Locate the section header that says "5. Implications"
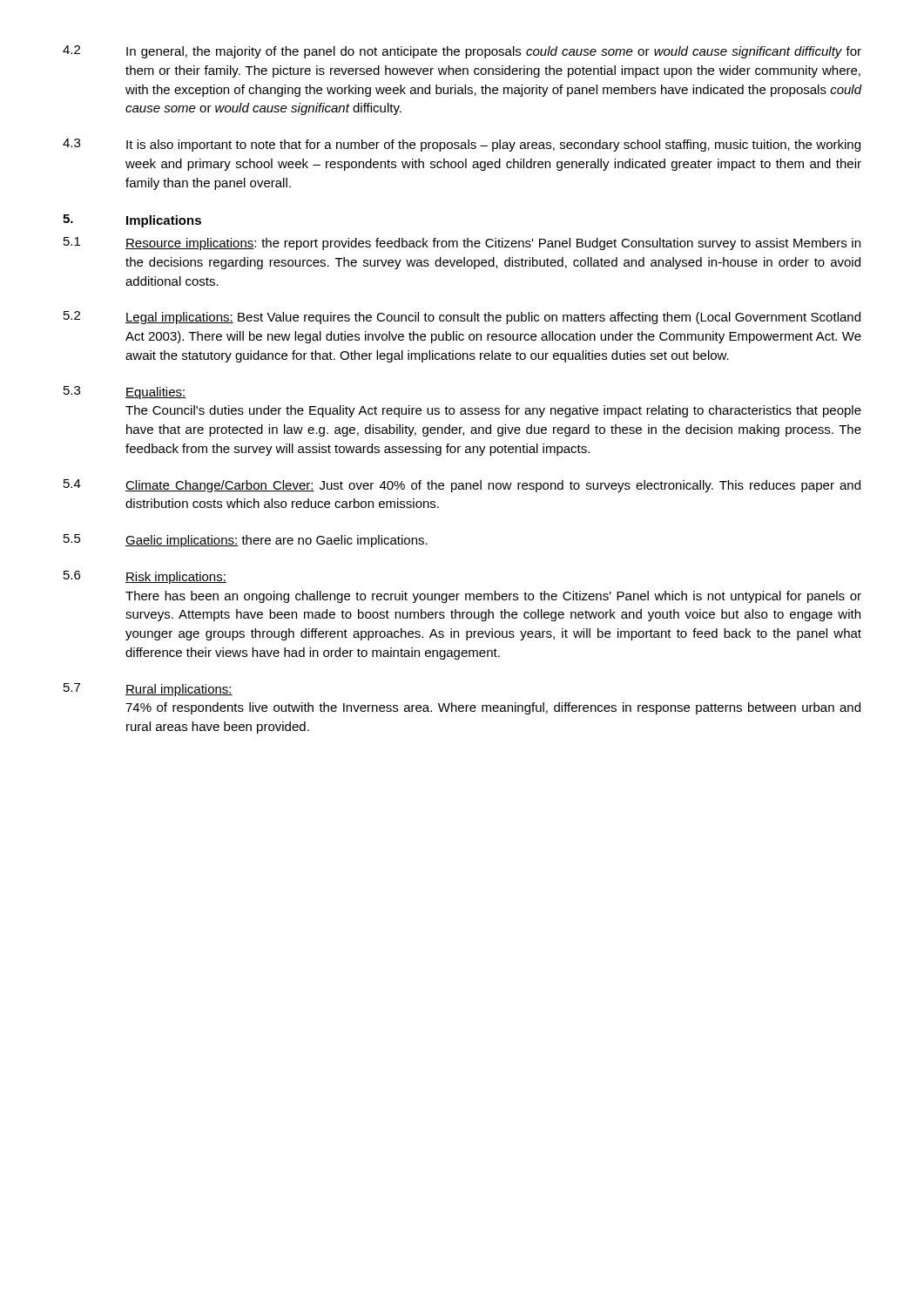The height and width of the screenshot is (1307, 924). click(x=132, y=221)
